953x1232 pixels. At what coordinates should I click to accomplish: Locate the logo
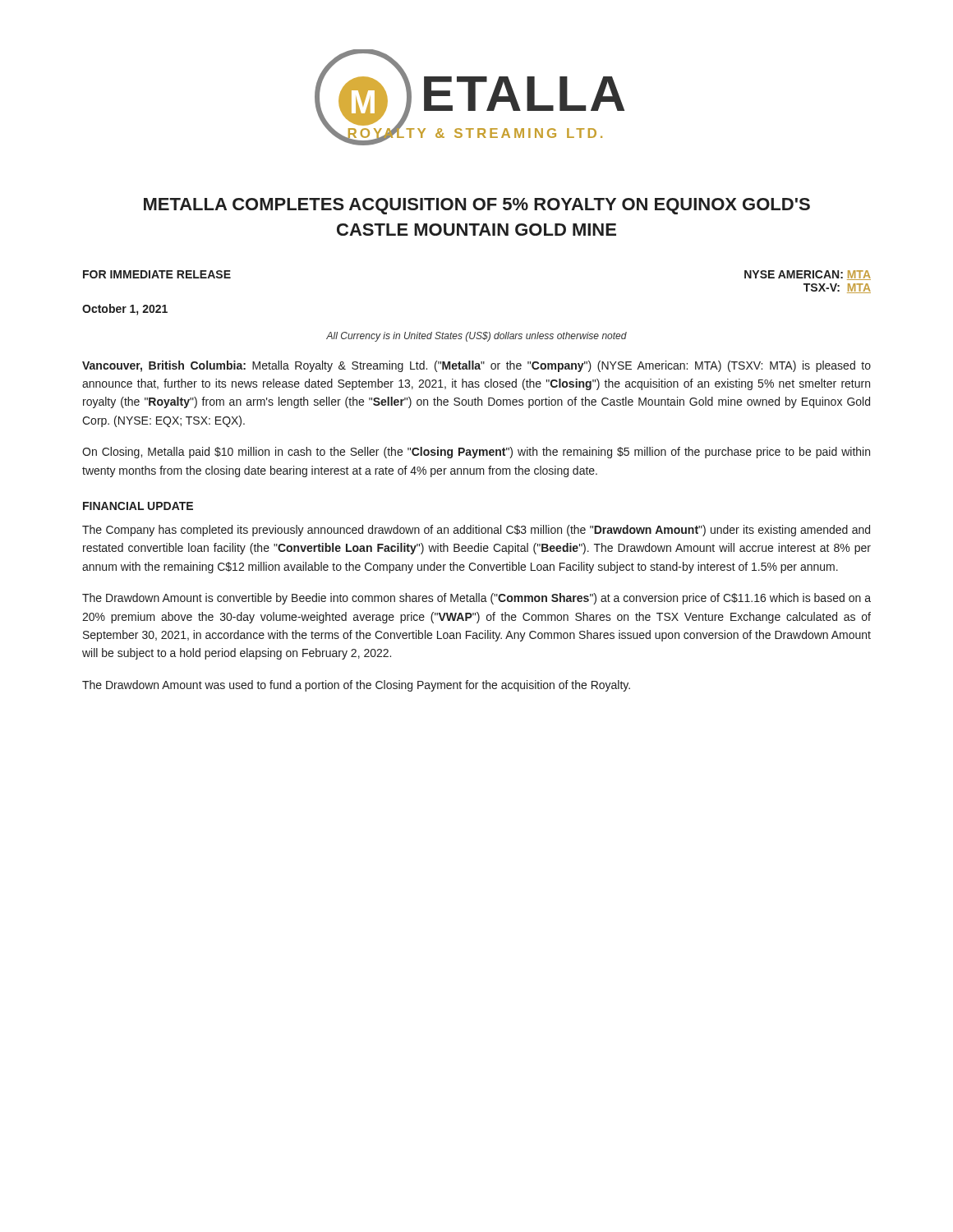click(x=476, y=88)
